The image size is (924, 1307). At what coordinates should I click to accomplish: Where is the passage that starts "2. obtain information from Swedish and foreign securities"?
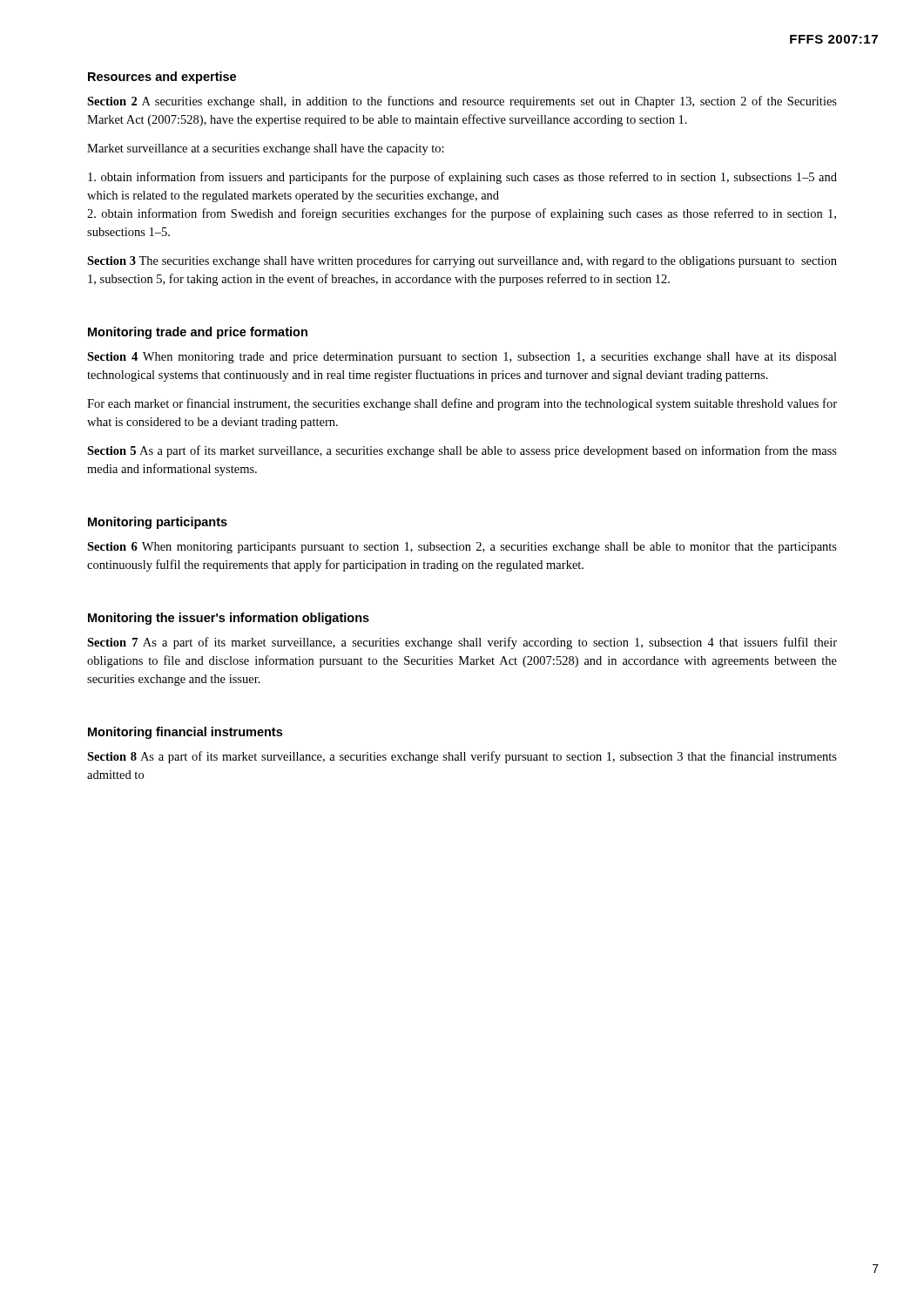[x=462, y=223]
